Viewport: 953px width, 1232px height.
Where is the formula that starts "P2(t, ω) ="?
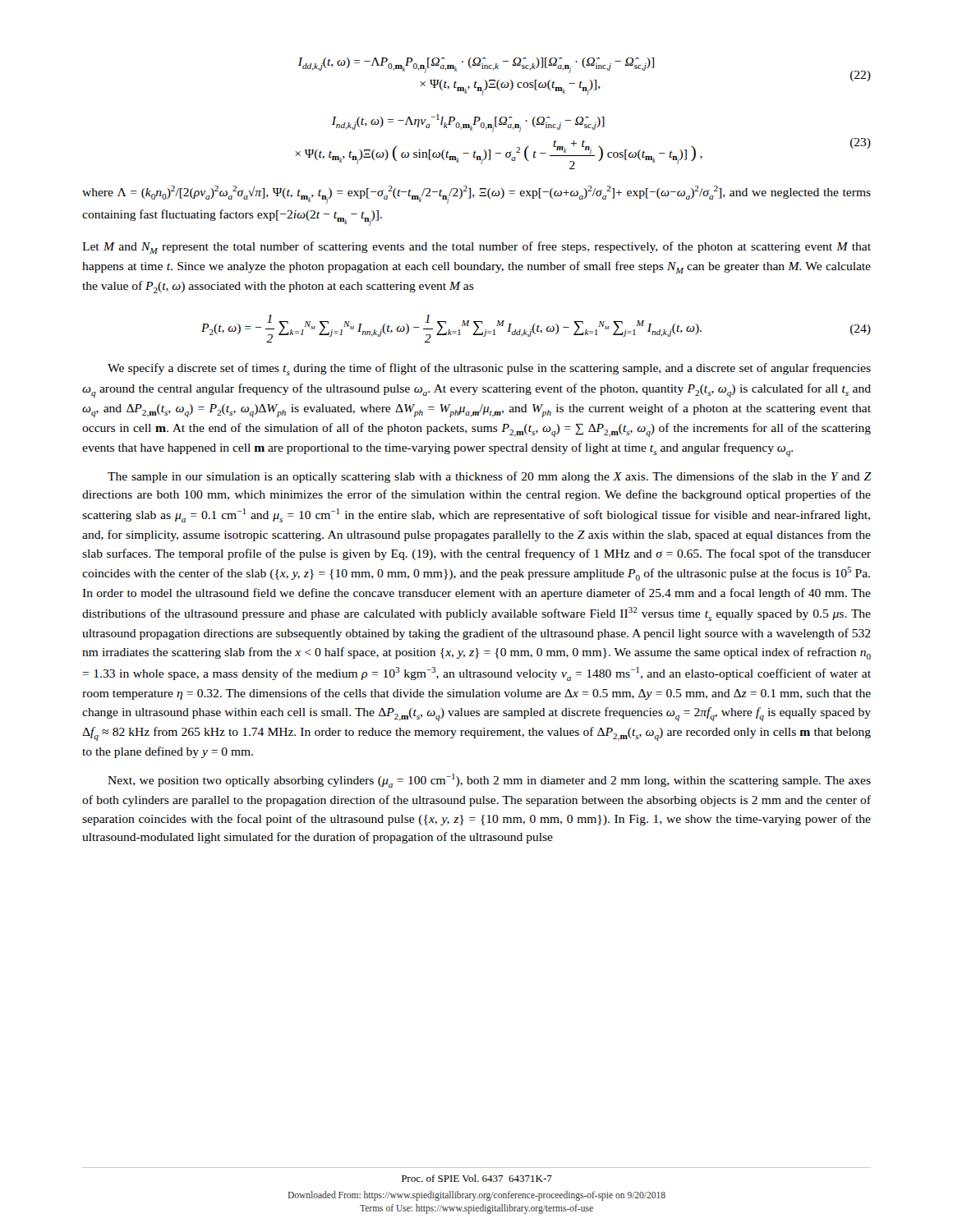coord(476,329)
